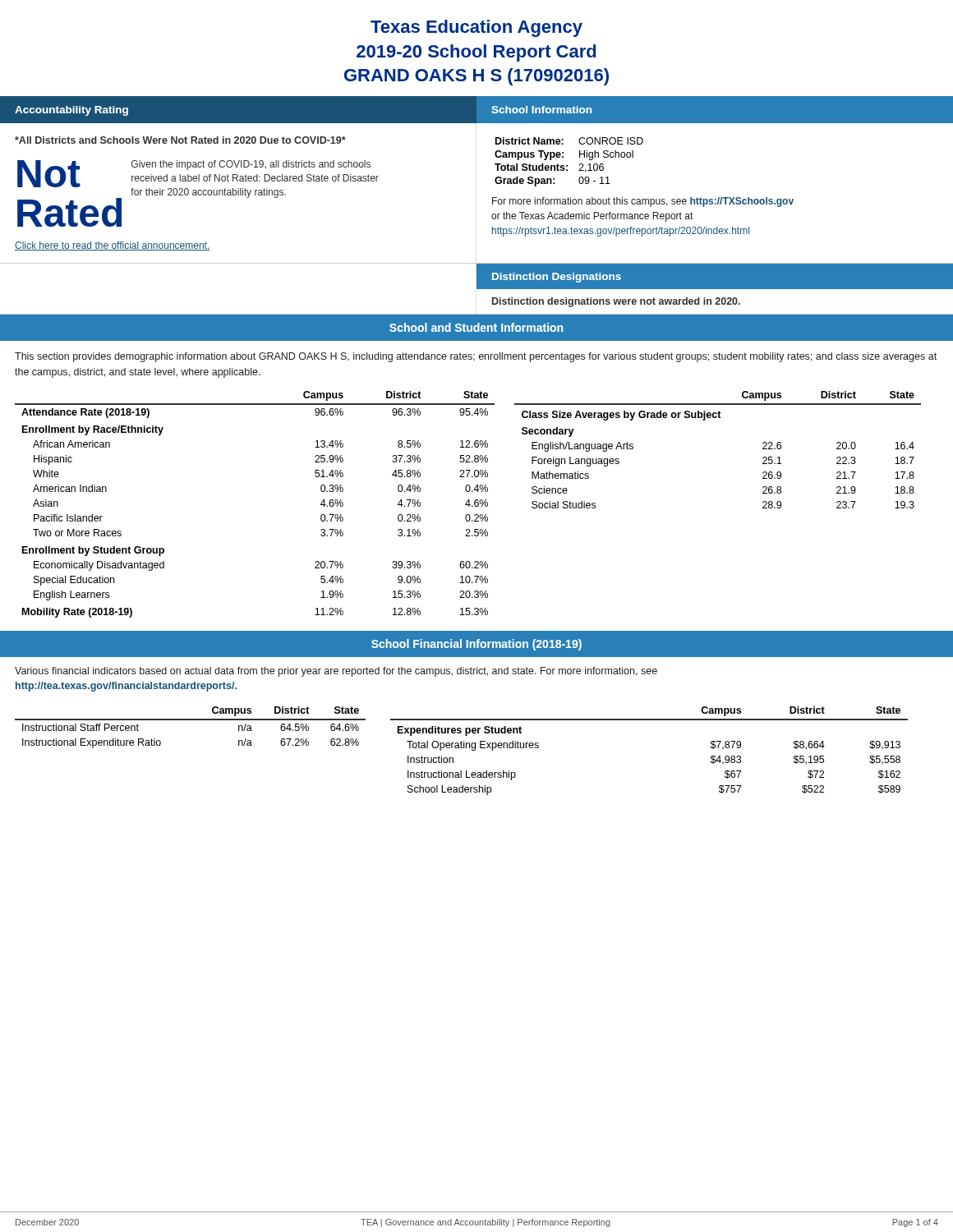Find the text starting "Texas Education Agency2019-20 School Report CardGRAND"
The height and width of the screenshot is (1232, 953).
coord(476,51)
